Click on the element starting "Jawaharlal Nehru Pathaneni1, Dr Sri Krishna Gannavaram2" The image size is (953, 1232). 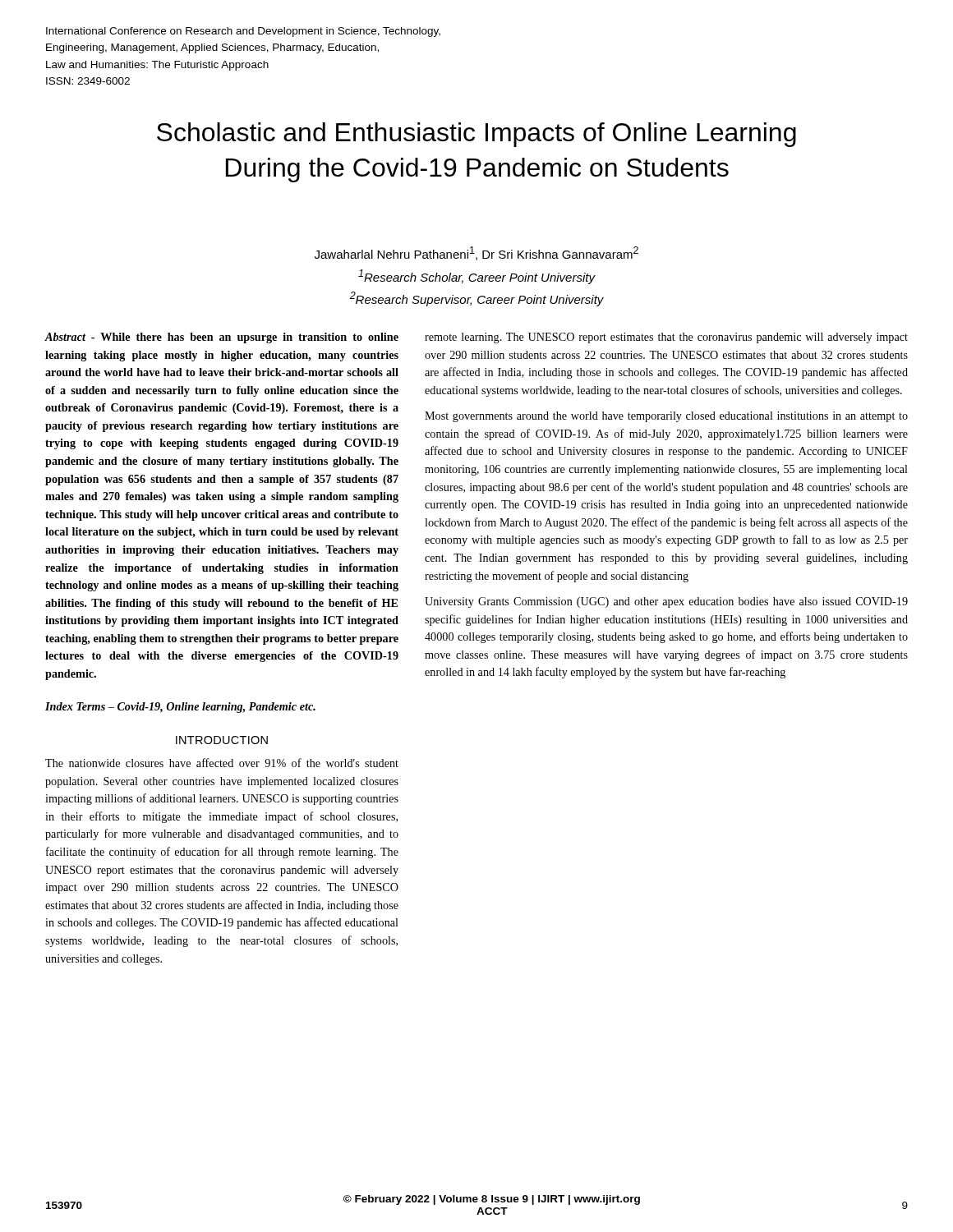[x=476, y=276]
